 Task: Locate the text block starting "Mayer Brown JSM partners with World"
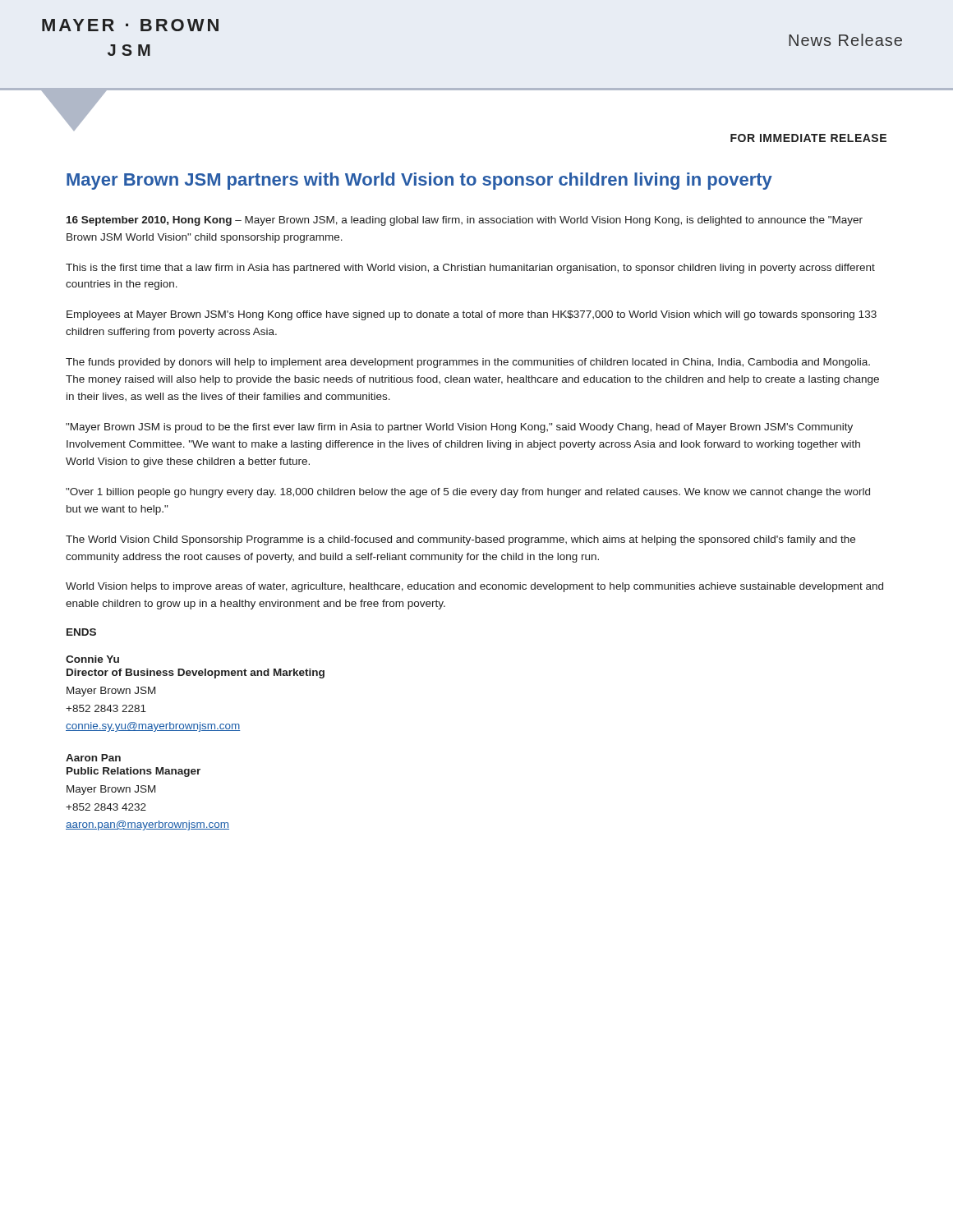(x=419, y=179)
